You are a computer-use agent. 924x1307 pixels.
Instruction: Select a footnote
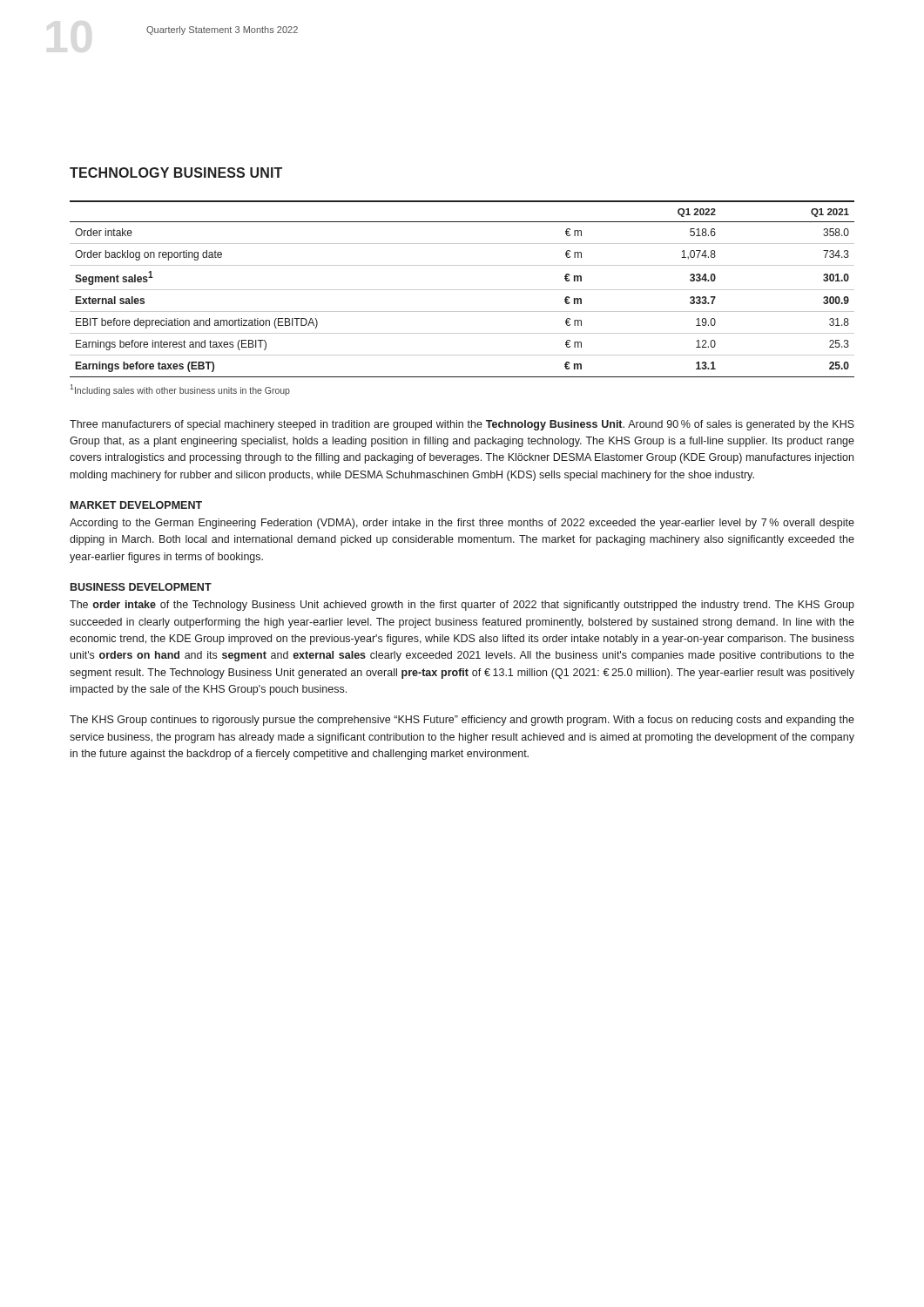(180, 389)
